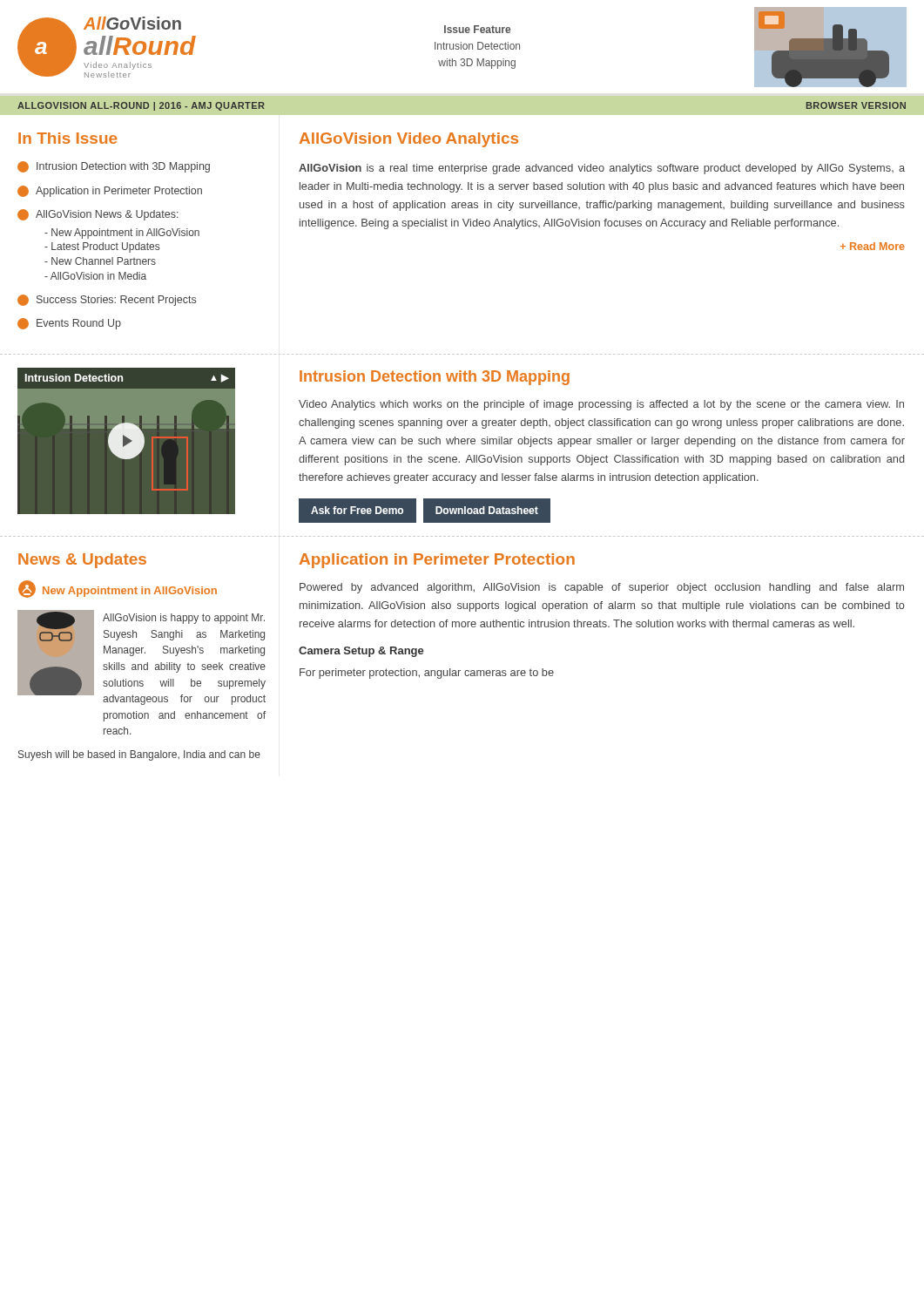This screenshot has width=924, height=1307.
Task: Click on the region starting "+ Read More"
Action: [x=872, y=247]
